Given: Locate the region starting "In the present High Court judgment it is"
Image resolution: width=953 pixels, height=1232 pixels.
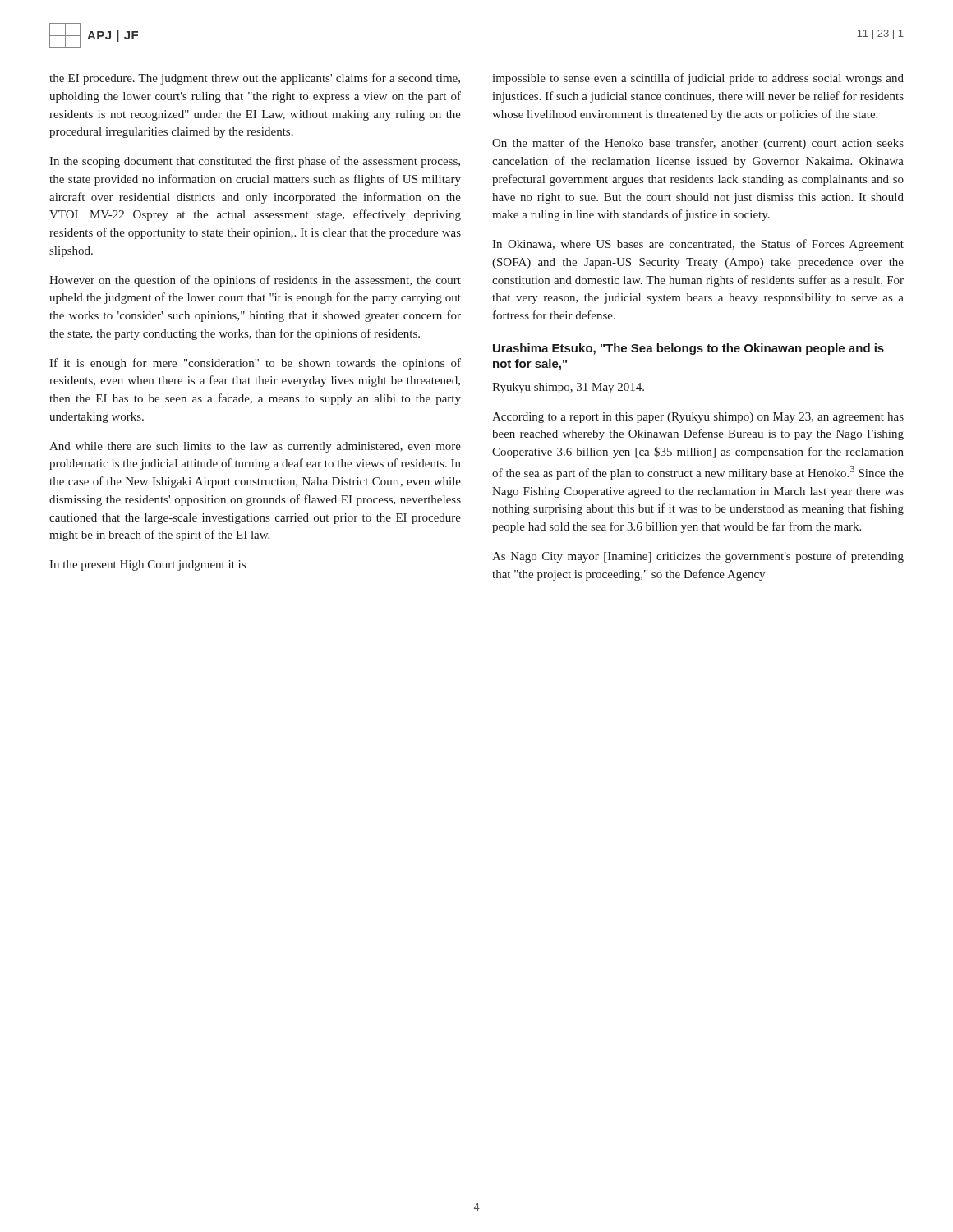Looking at the screenshot, I should [255, 565].
